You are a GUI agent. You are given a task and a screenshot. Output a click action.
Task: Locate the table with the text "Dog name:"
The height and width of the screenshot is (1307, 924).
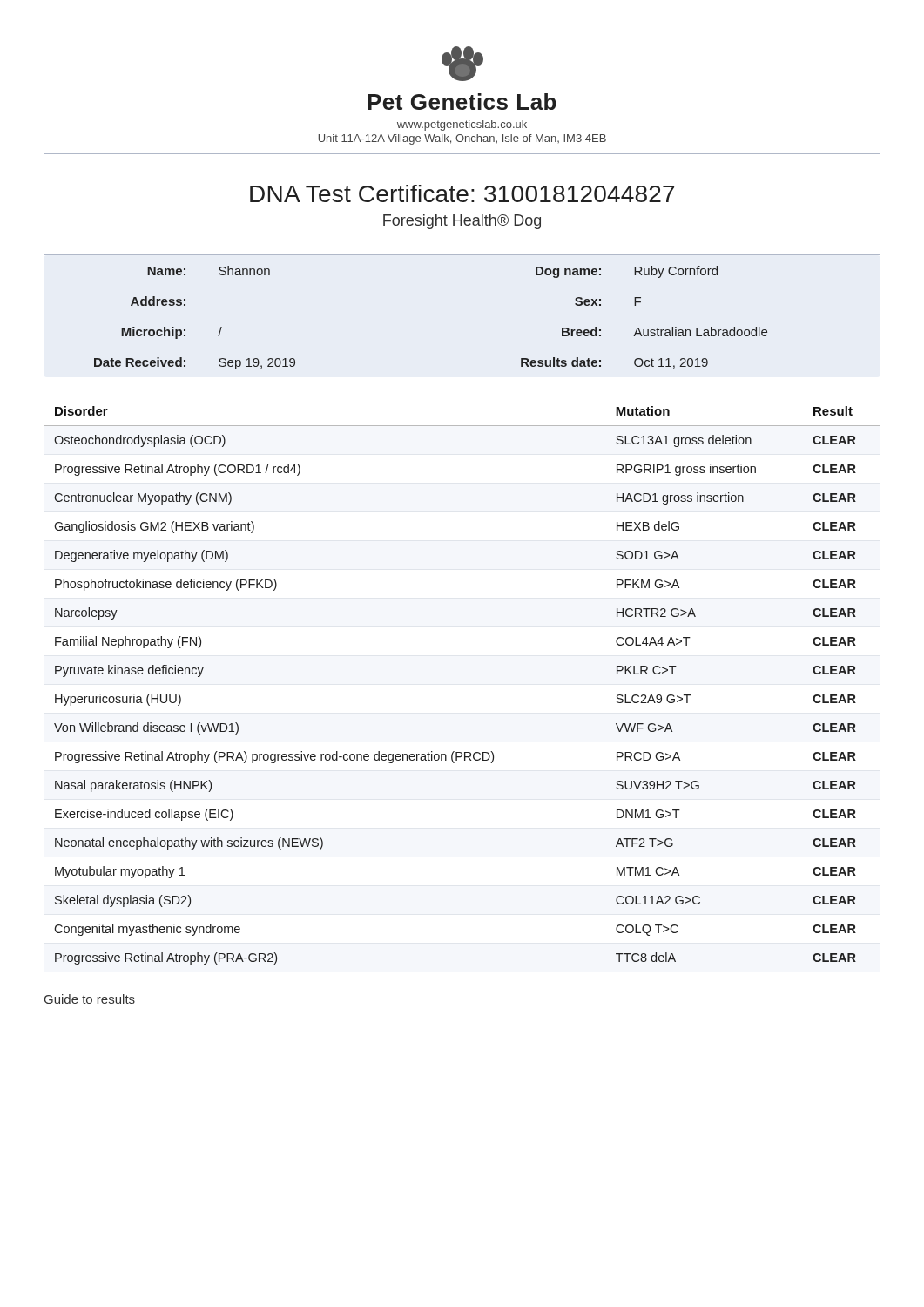coord(462,316)
